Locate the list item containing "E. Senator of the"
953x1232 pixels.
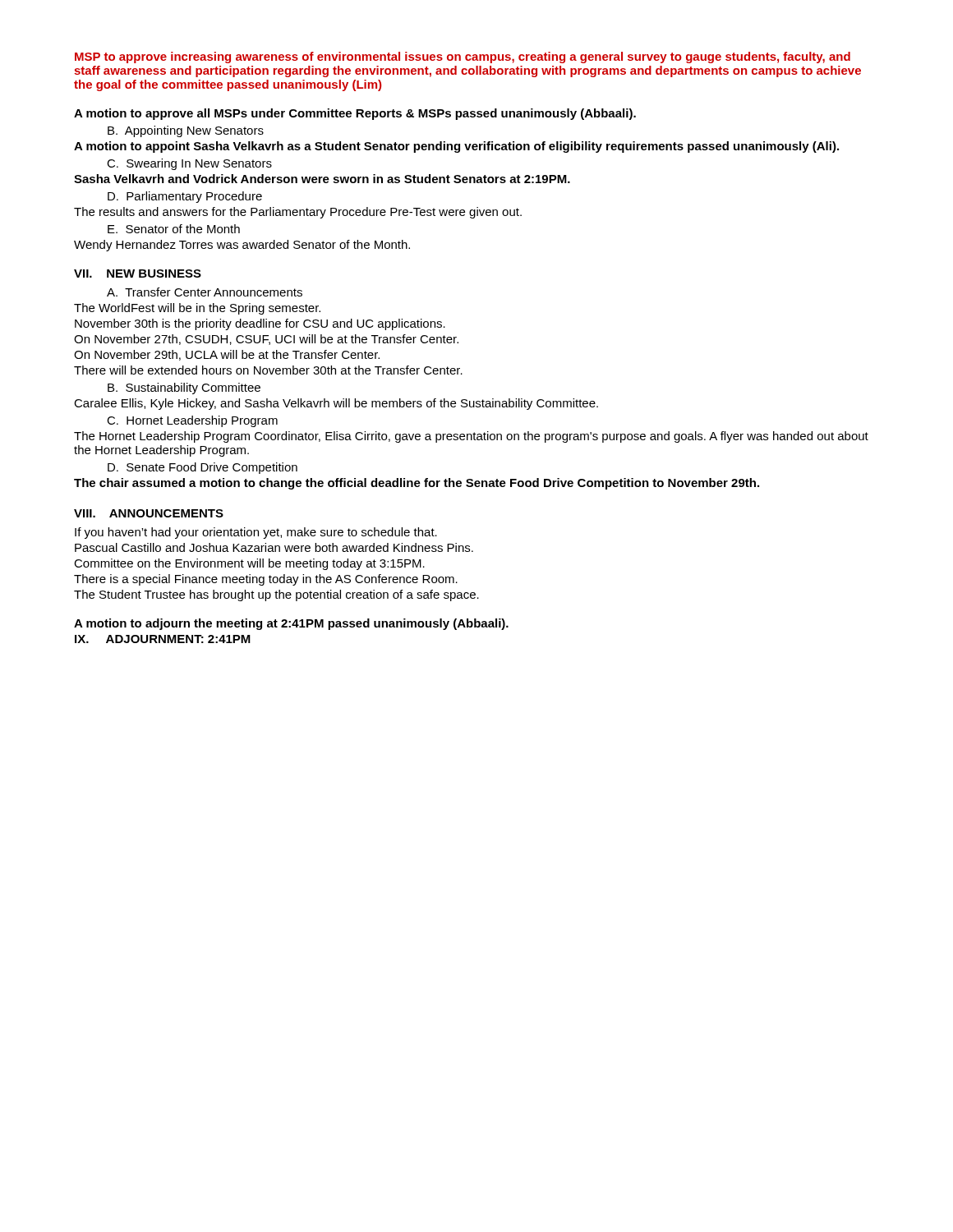pyautogui.click(x=174, y=229)
